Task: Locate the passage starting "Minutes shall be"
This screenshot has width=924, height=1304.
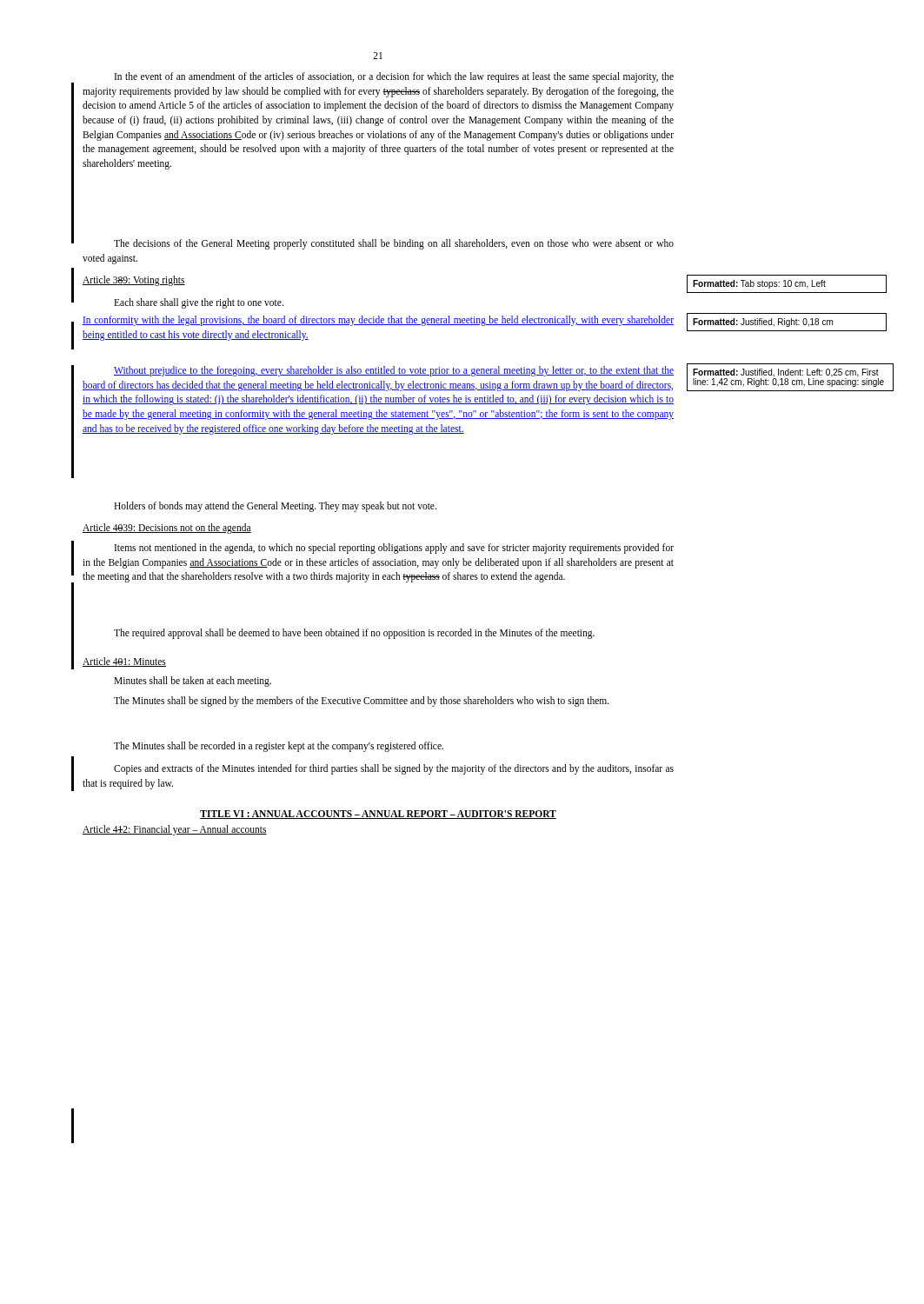Action: (x=193, y=682)
